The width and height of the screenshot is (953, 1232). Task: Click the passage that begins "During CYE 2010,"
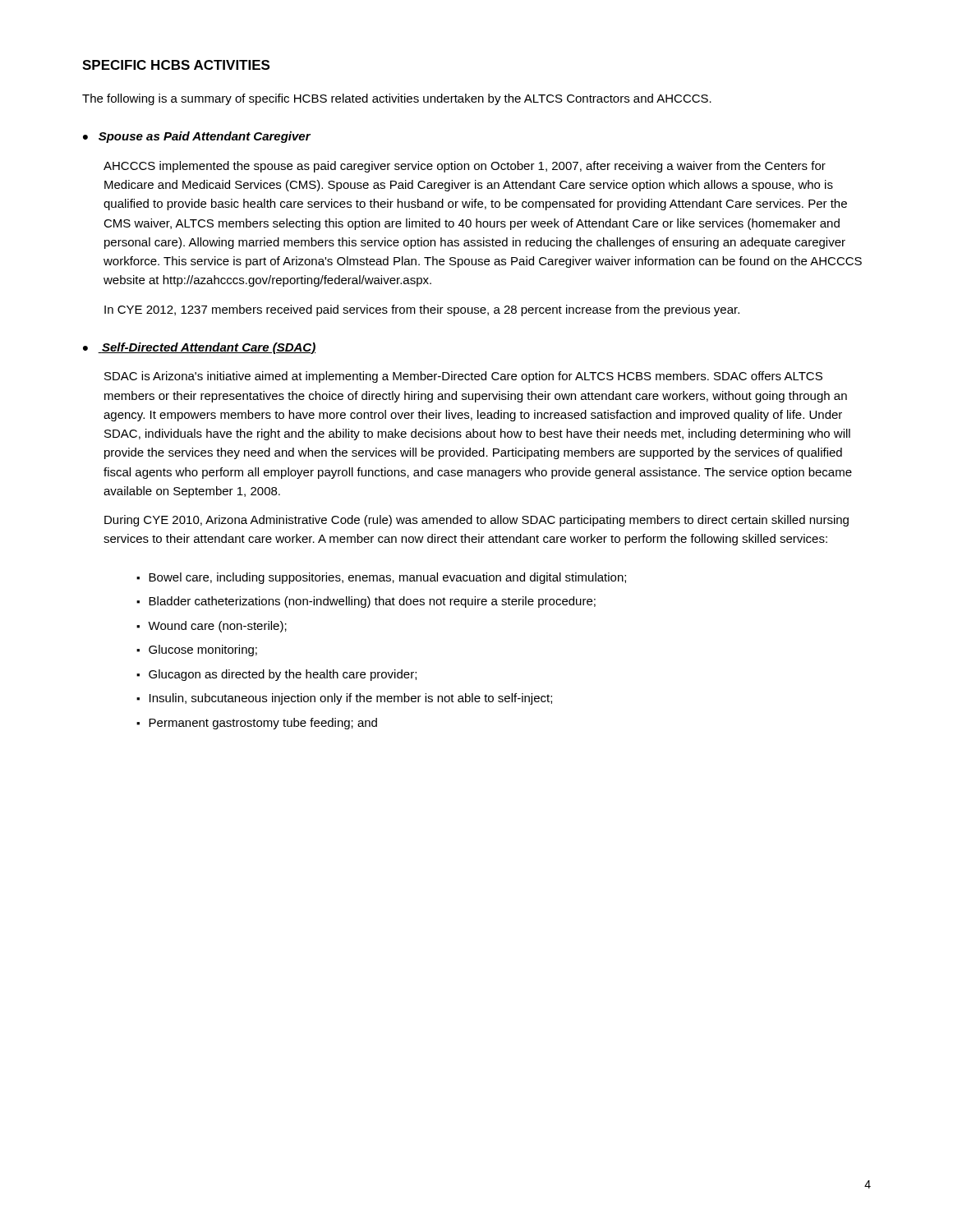[487, 529]
